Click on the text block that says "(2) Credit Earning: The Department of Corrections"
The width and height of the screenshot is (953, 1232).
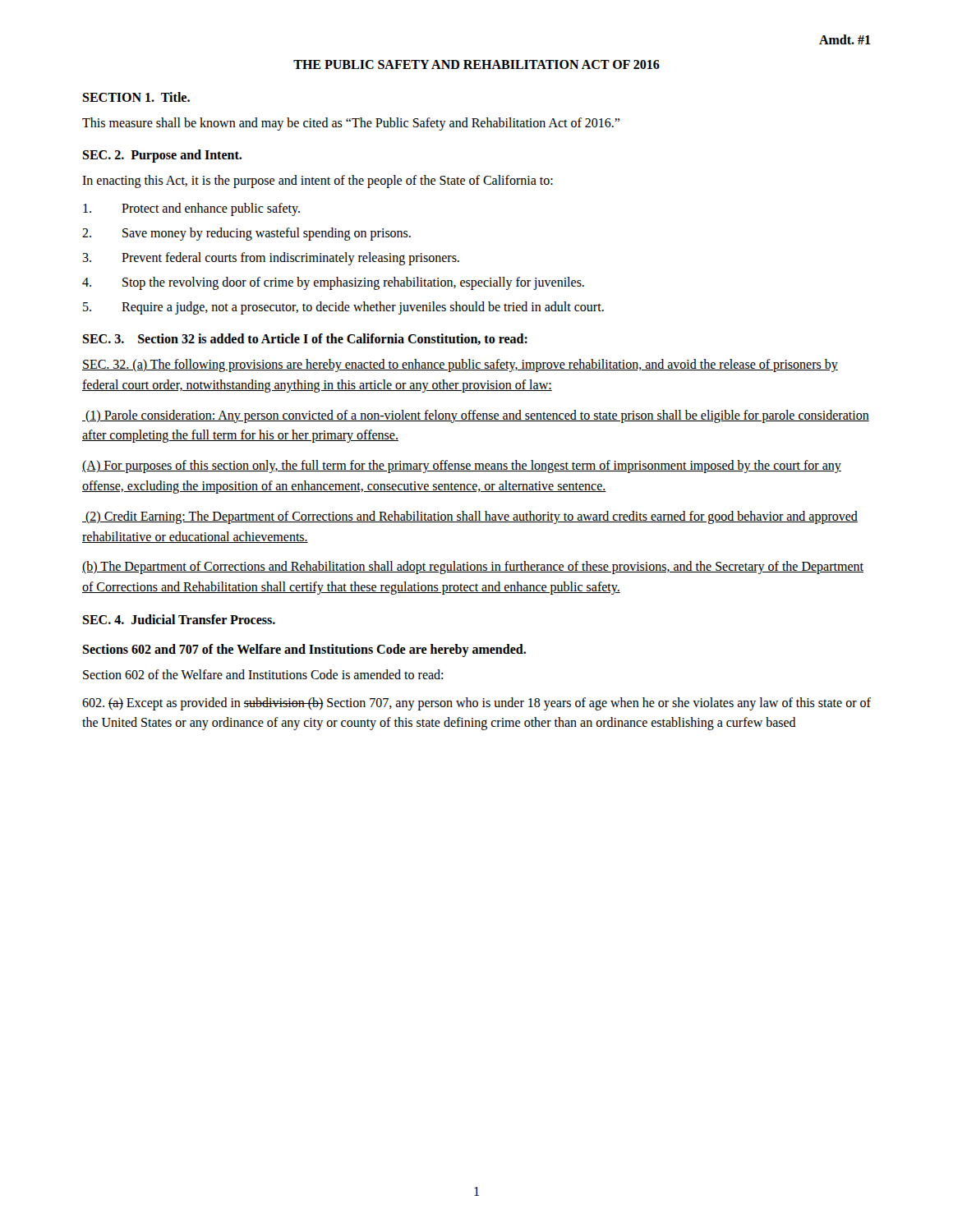pos(470,526)
